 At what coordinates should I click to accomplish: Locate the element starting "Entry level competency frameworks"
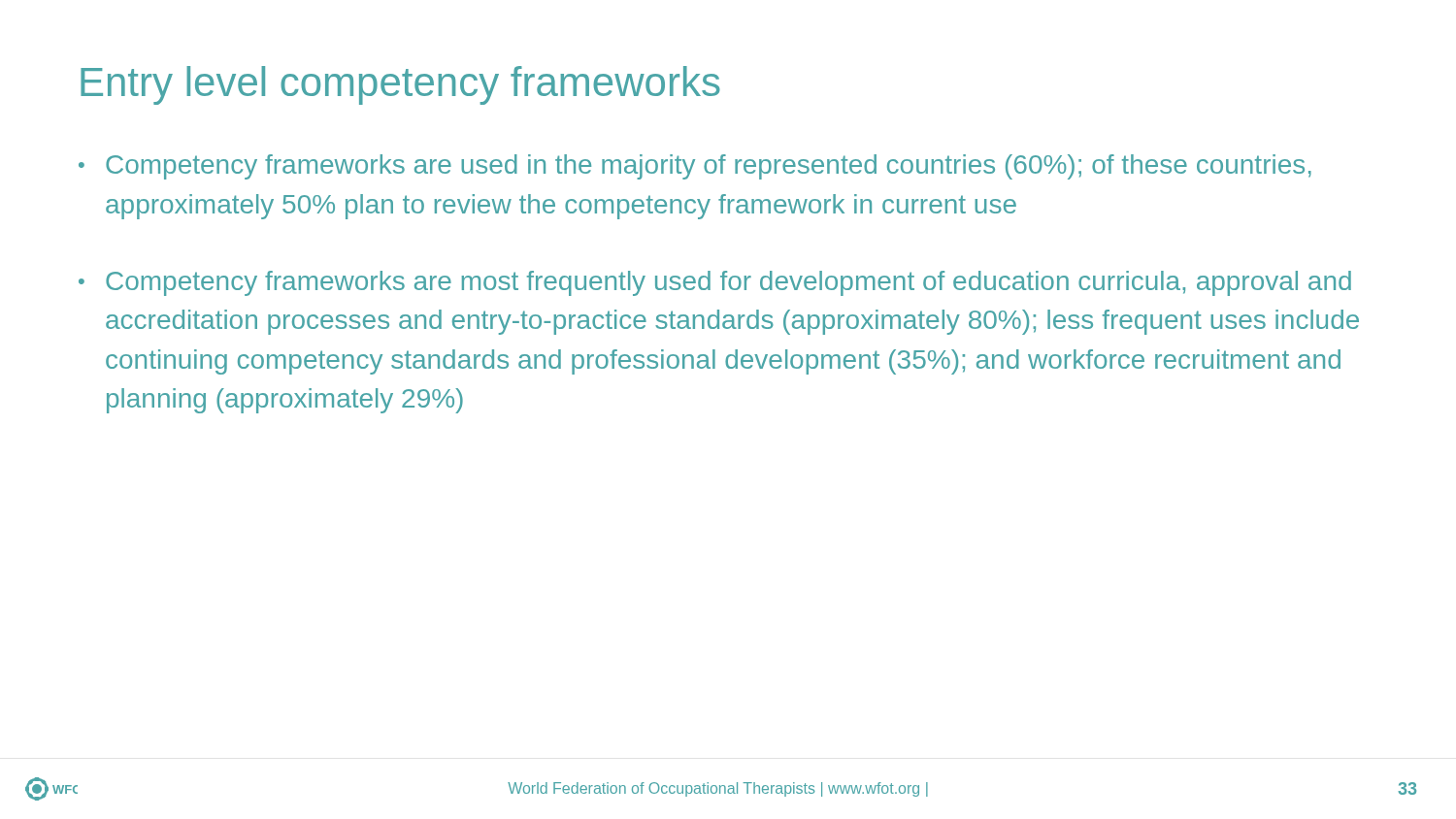pyautogui.click(x=399, y=82)
